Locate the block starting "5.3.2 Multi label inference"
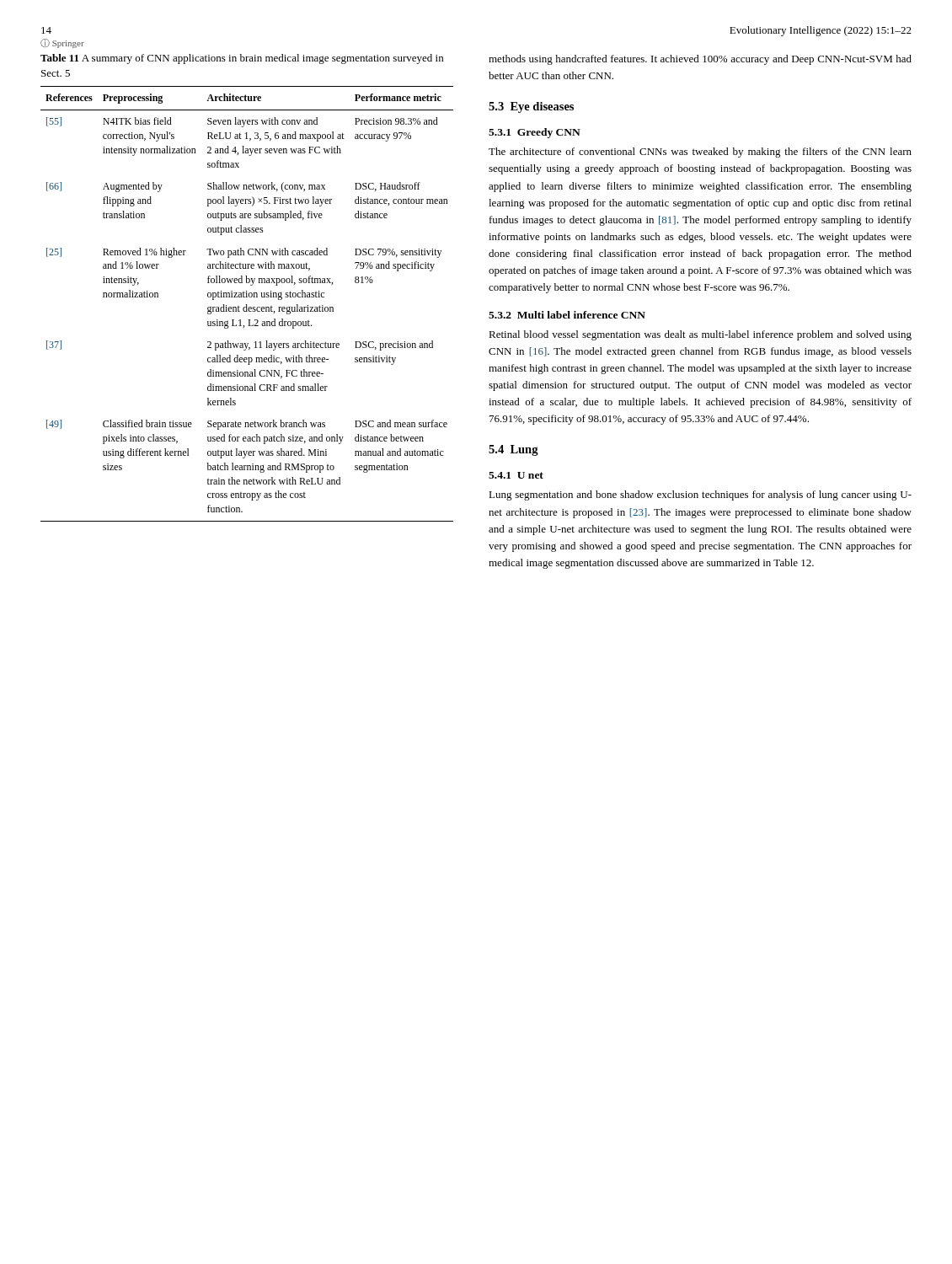Image resolution: width=952 pixels, height=1264 pixels. tap(567, 314)
